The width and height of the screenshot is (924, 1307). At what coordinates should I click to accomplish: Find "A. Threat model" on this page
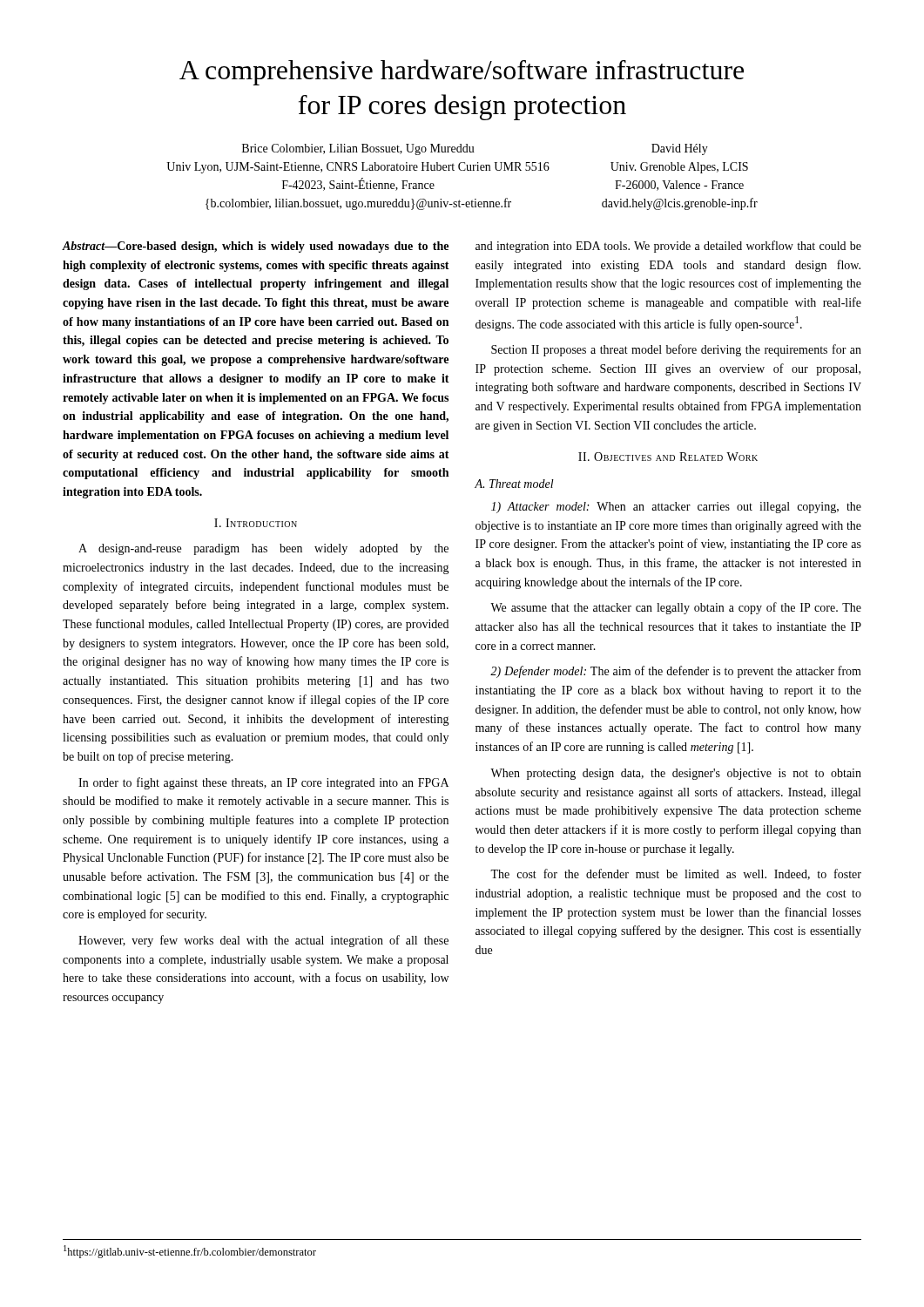(x=514, y=484)
